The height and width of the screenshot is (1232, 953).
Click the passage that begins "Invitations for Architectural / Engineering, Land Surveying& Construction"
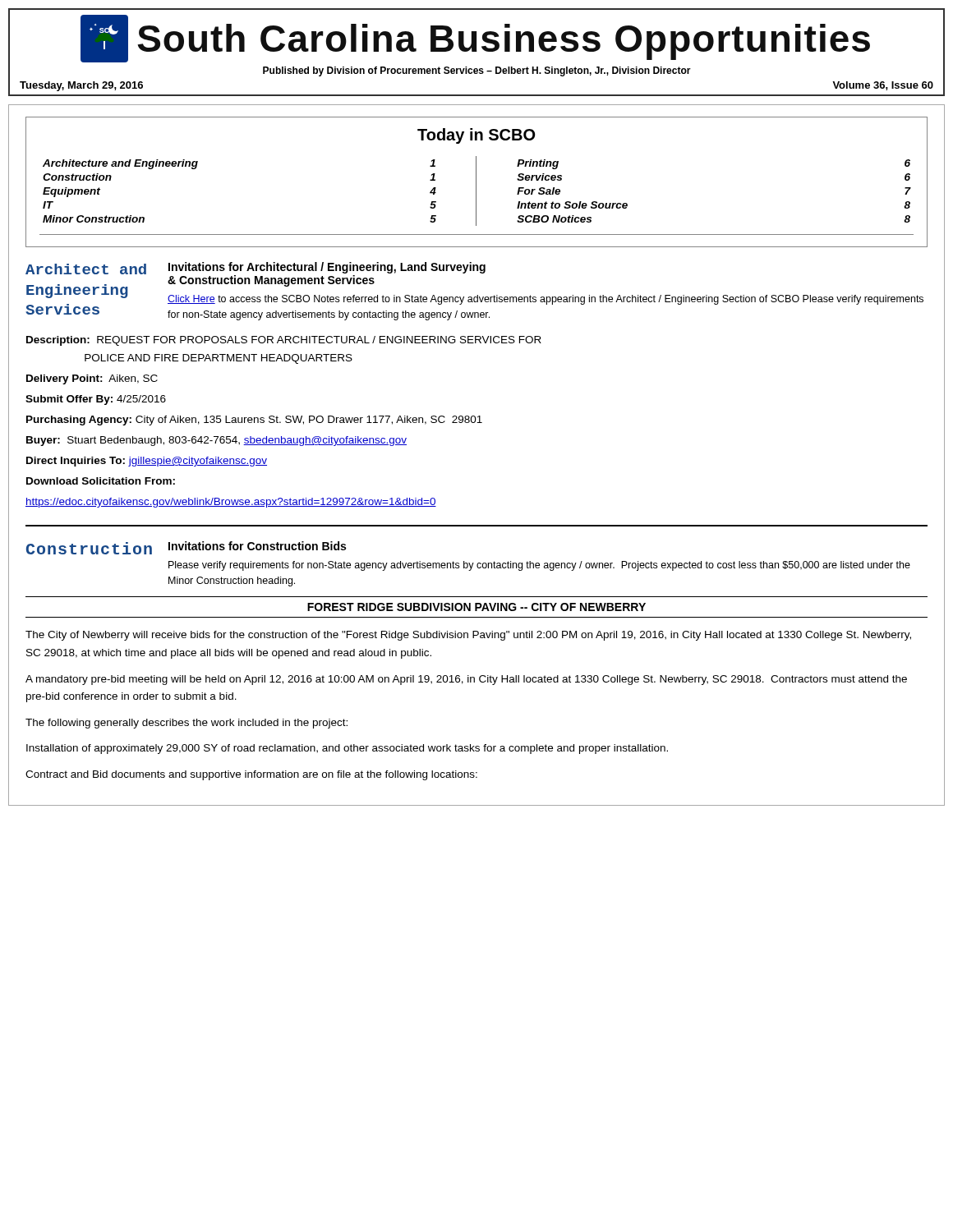[327, 274]
